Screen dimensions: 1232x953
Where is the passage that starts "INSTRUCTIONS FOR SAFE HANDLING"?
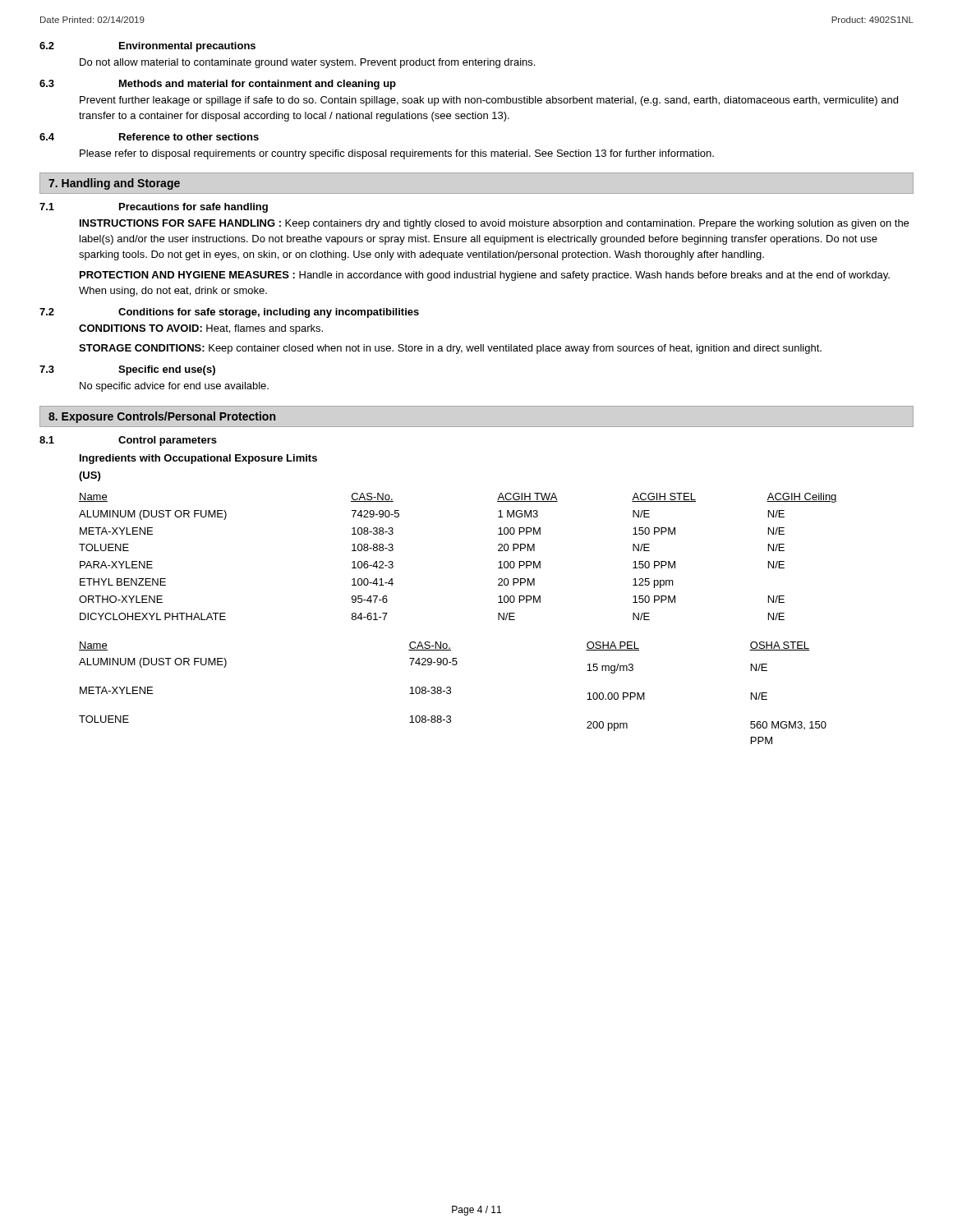pyautogui.click(x=496, y=257)
